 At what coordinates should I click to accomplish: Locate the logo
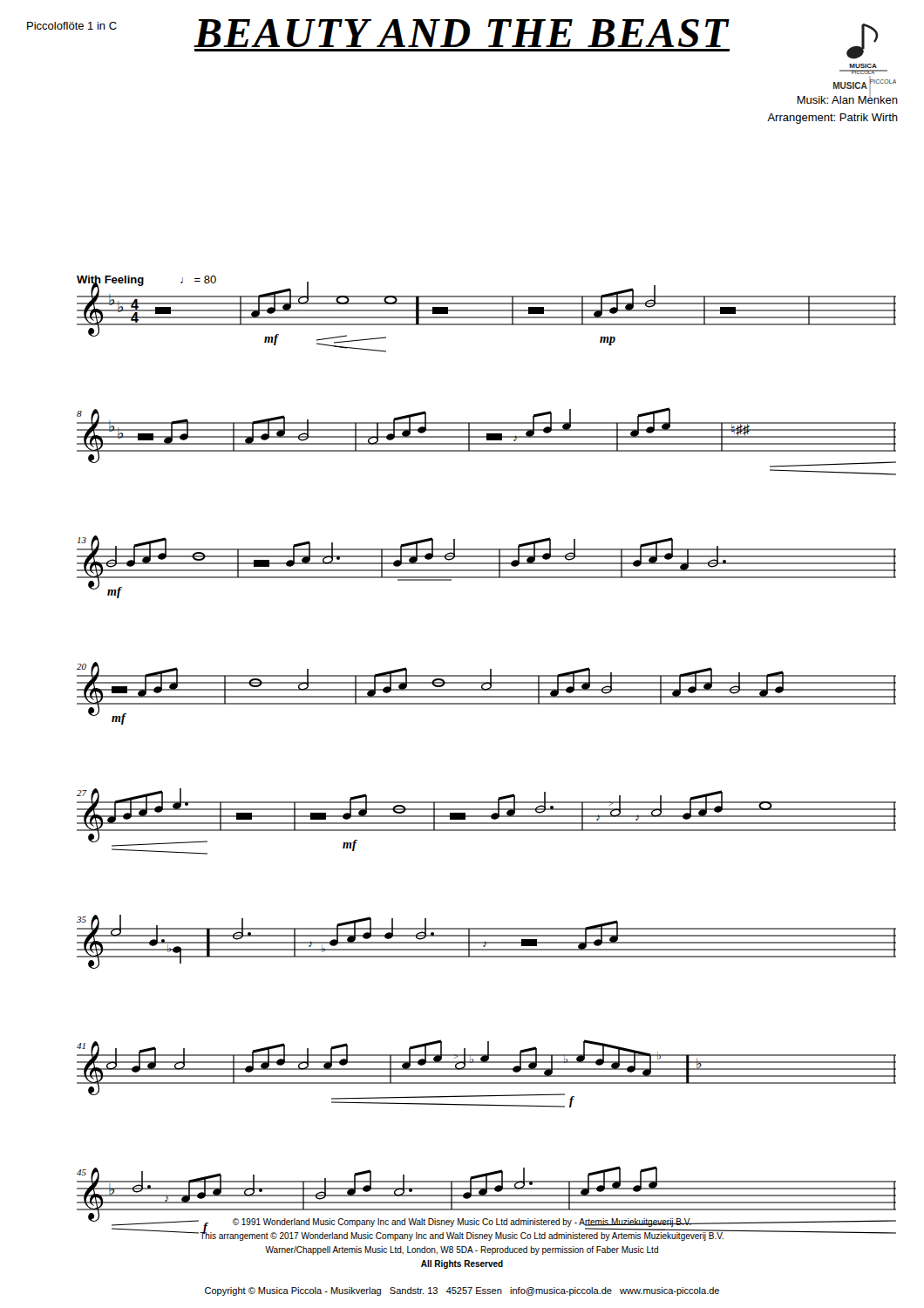[x=863, y=56]
